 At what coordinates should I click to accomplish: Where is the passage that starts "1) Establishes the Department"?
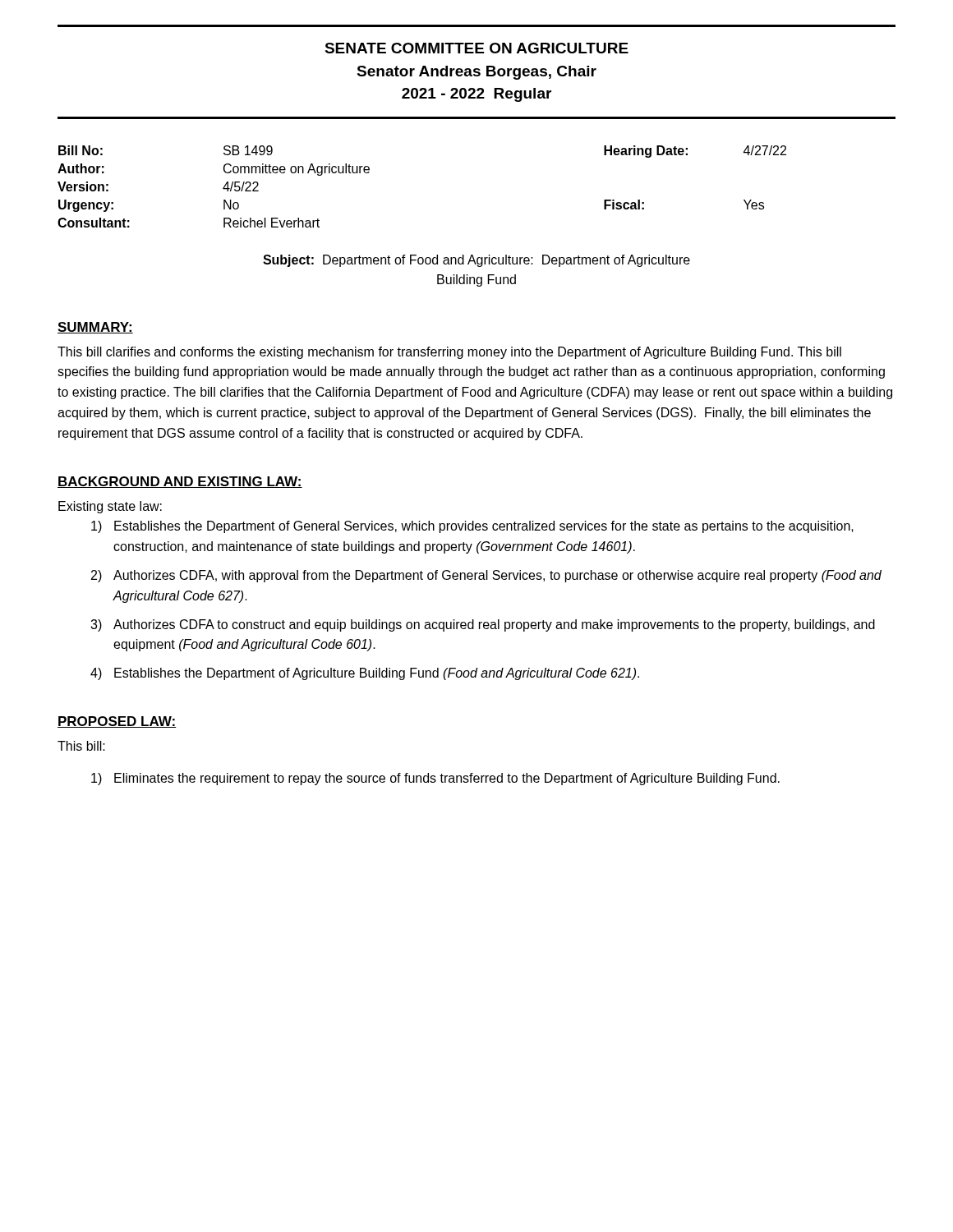[x=493, y=537]
